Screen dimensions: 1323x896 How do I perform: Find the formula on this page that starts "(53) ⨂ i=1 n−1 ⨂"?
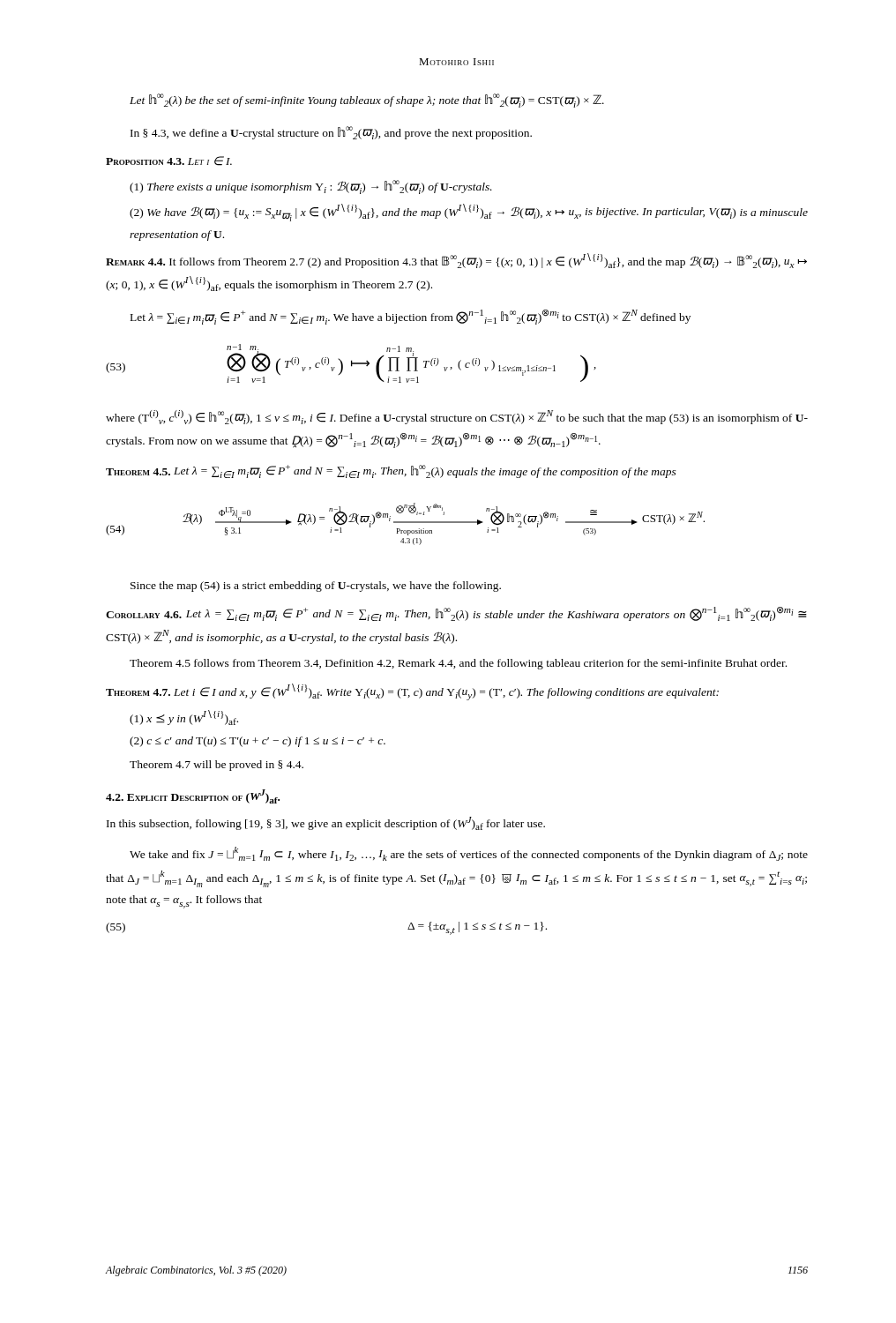point(457,367)
